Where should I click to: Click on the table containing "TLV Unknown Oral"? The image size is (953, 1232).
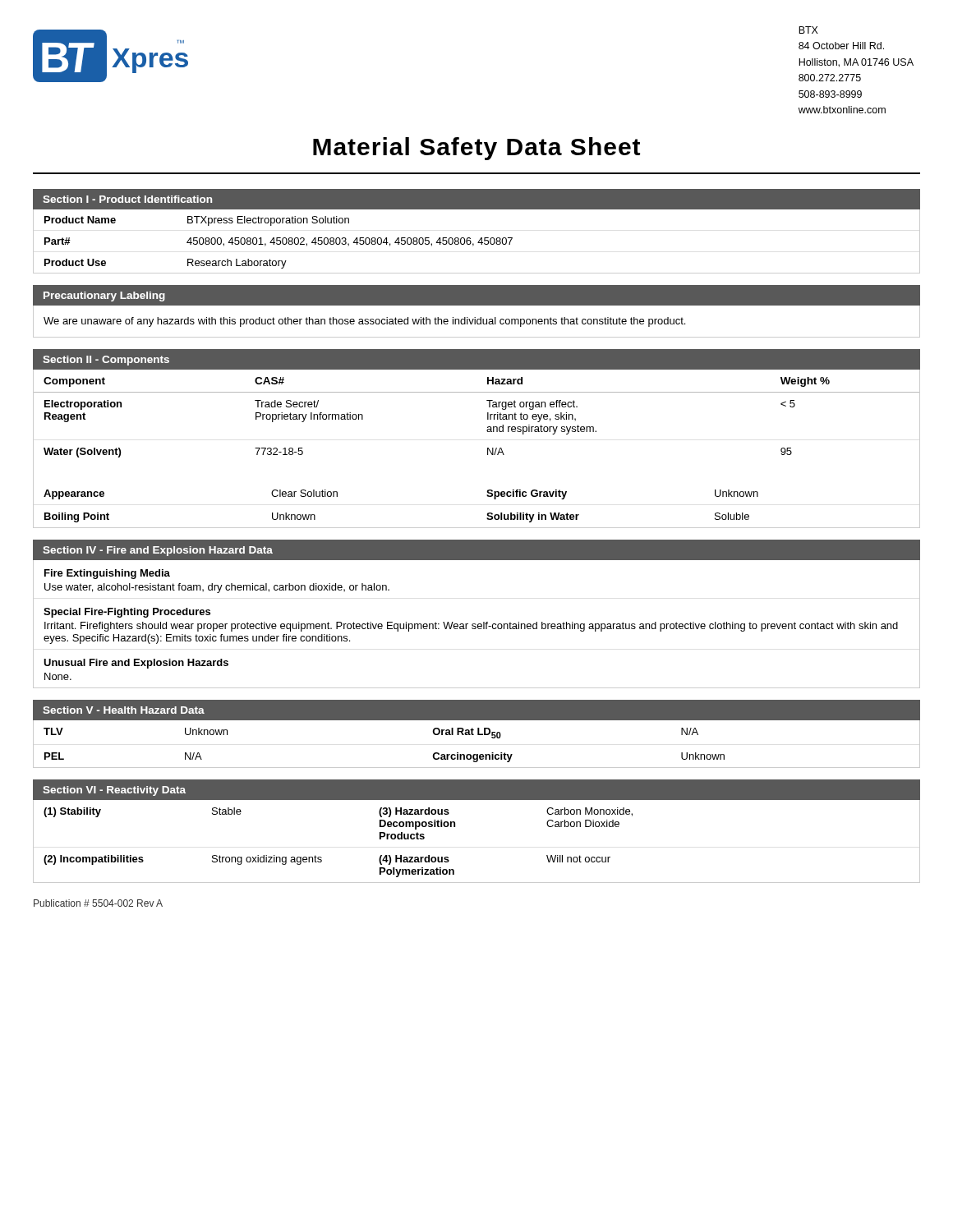pyautogui.click(x=476, y=744)
